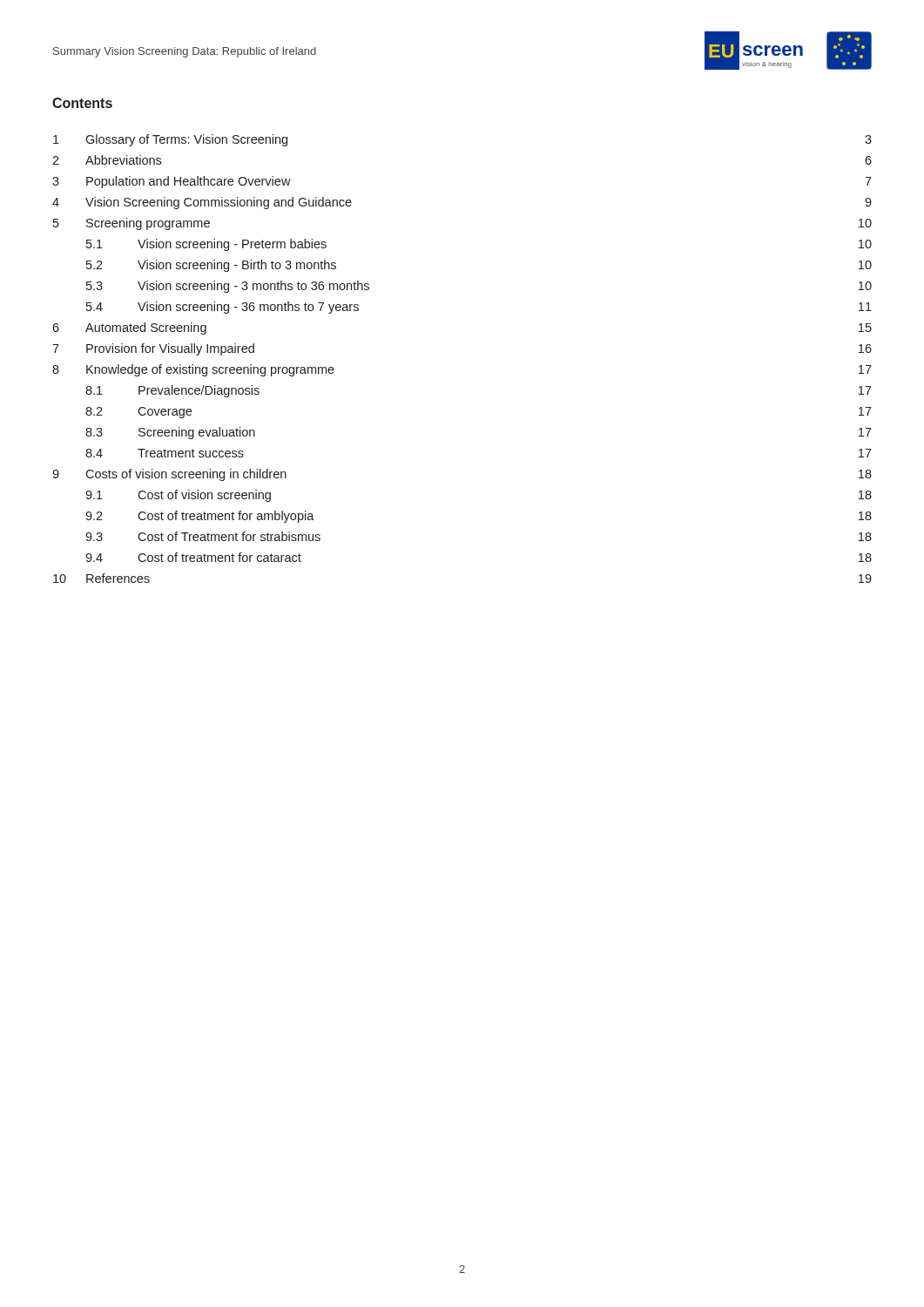Screen dimensions: 1307x924
Task: Find the block on this page that starts "5.4 Vision screening - 36 months"
Action: pos(249,307)
